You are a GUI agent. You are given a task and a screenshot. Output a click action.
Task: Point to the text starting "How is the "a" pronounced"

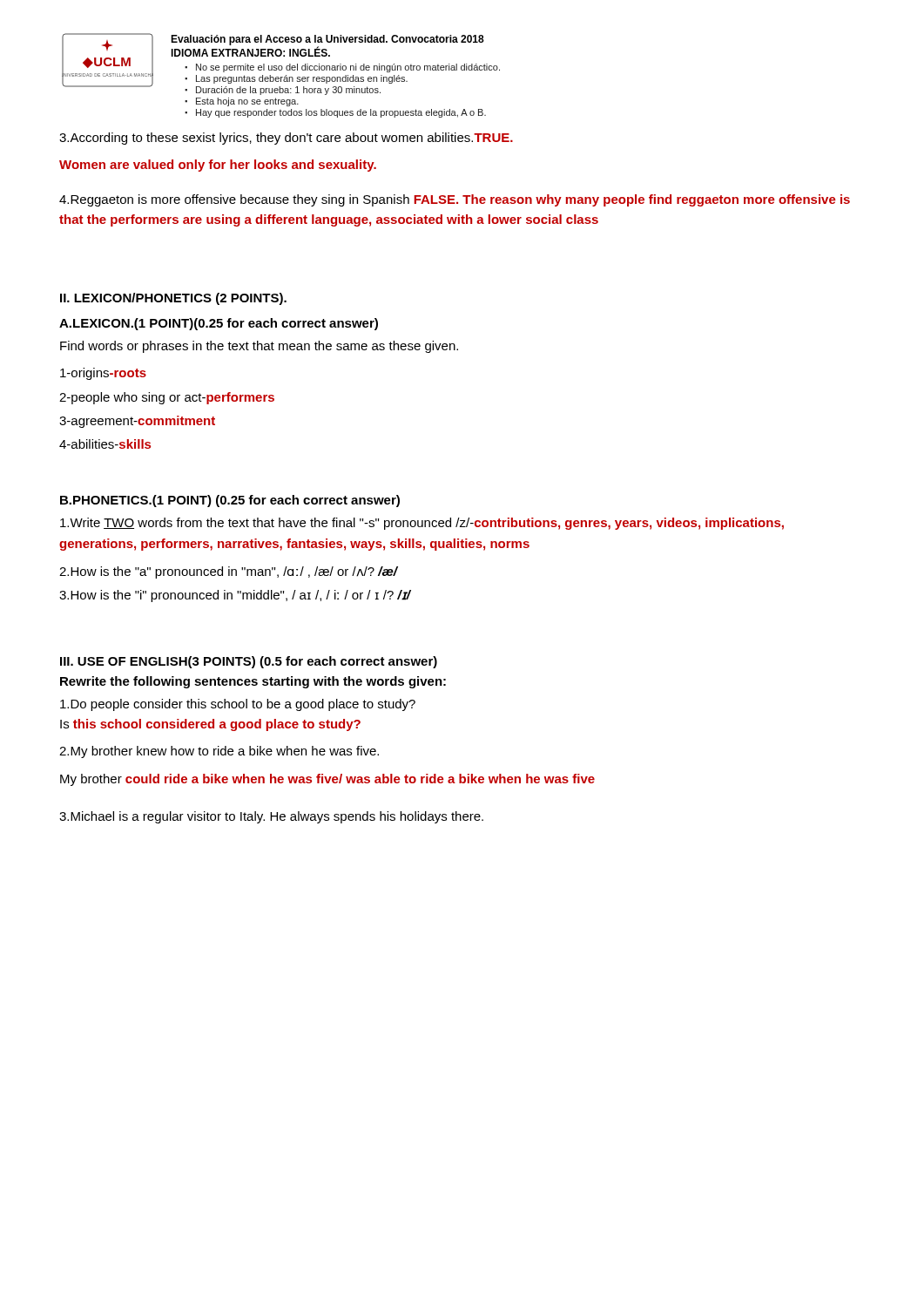[228, 571]
